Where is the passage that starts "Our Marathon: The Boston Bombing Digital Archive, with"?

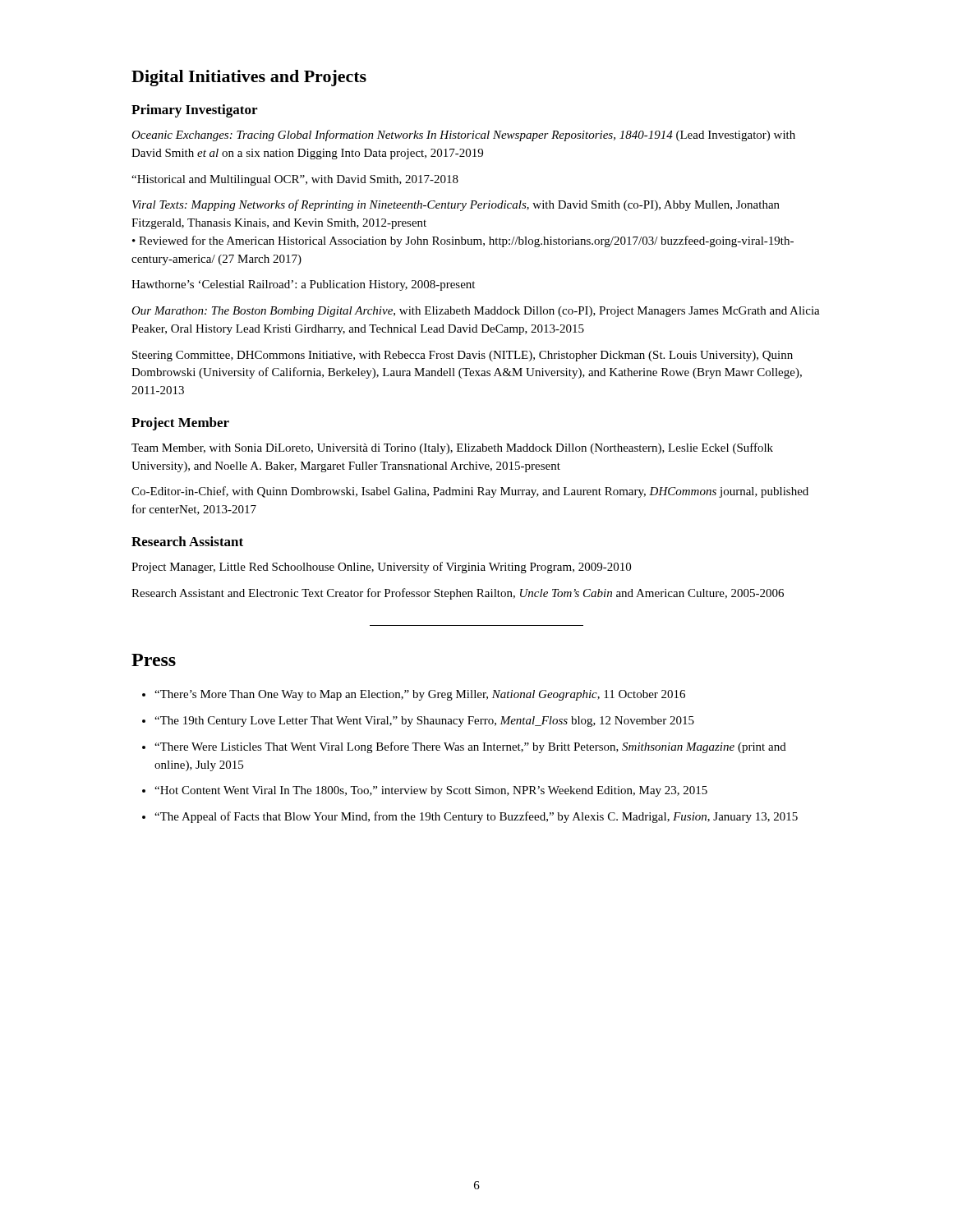point(476,320)
